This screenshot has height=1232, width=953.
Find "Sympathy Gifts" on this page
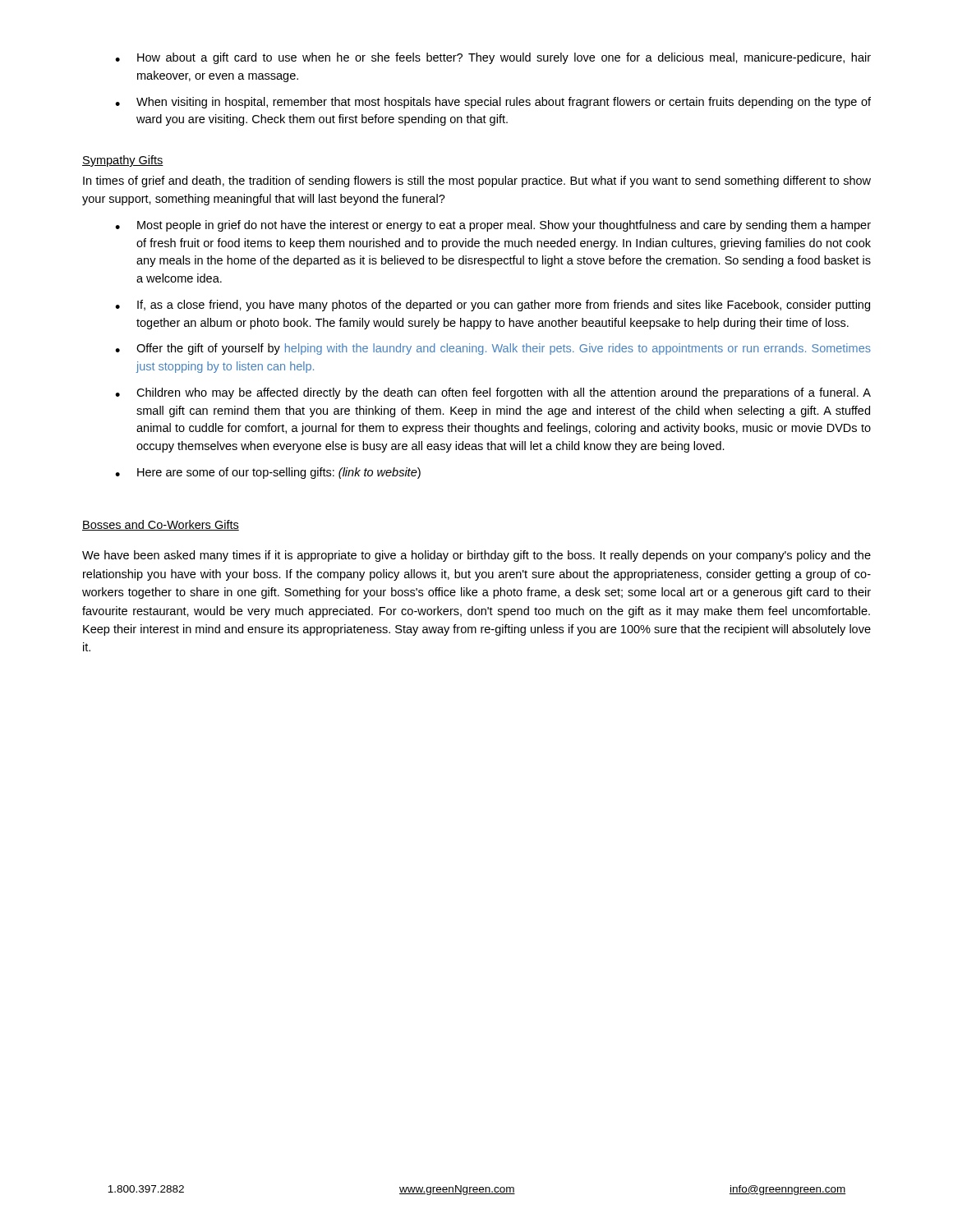click(123, 160)
